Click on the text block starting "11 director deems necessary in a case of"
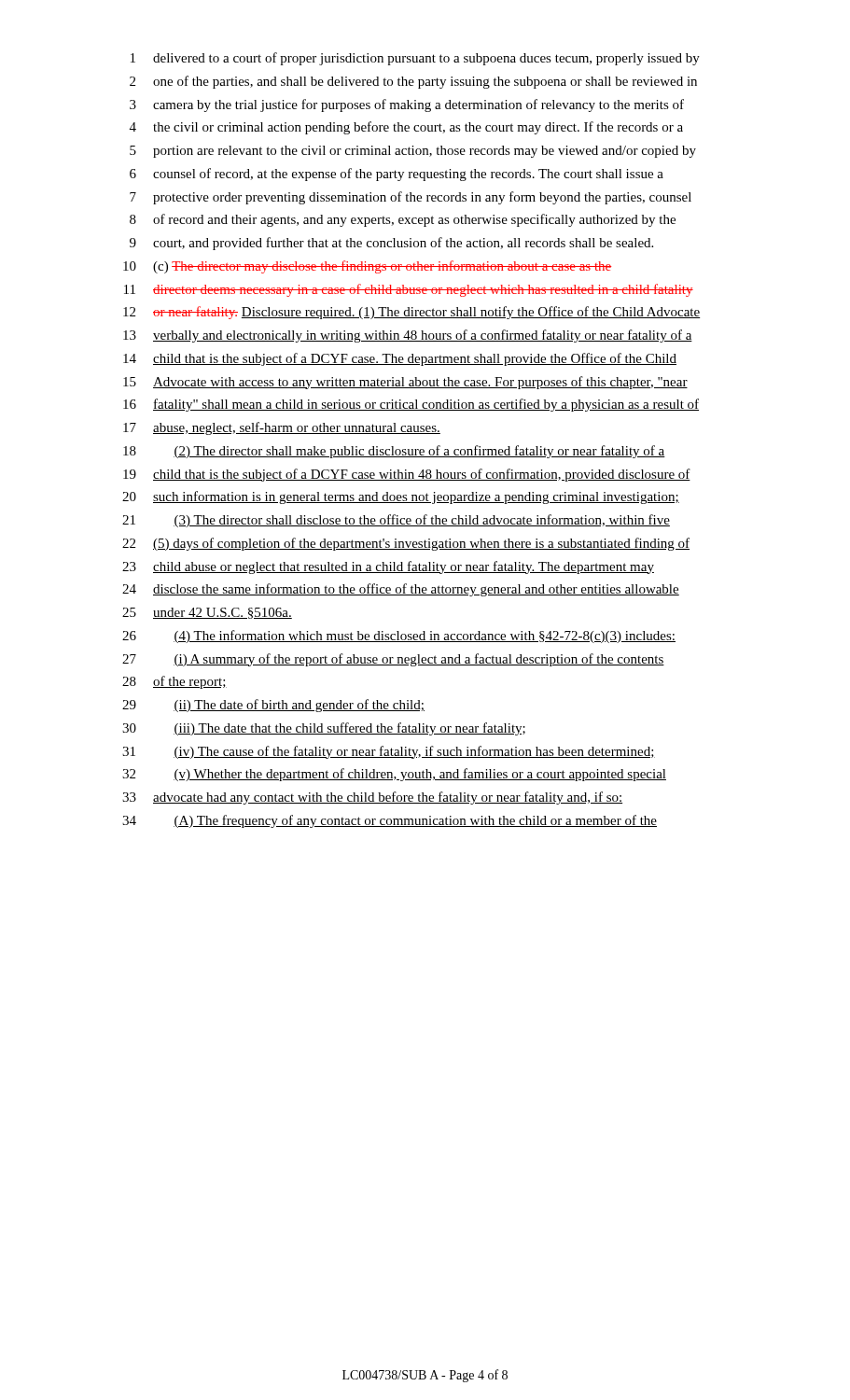Viewport: 850px width, 1400px height. [x=440, y=289]
